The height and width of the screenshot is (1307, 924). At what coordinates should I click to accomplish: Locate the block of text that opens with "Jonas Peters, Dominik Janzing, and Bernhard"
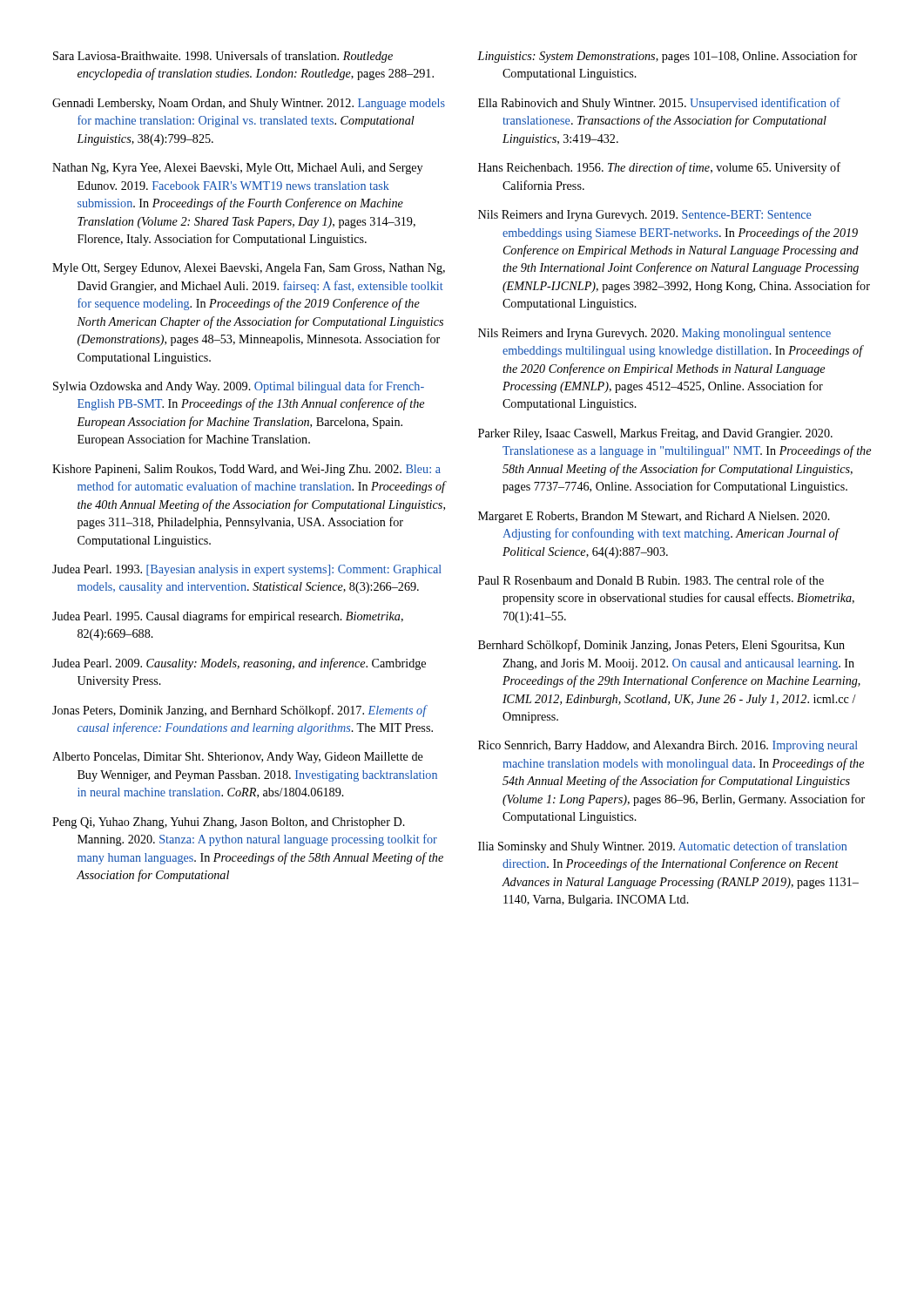(x=243, y=719)
